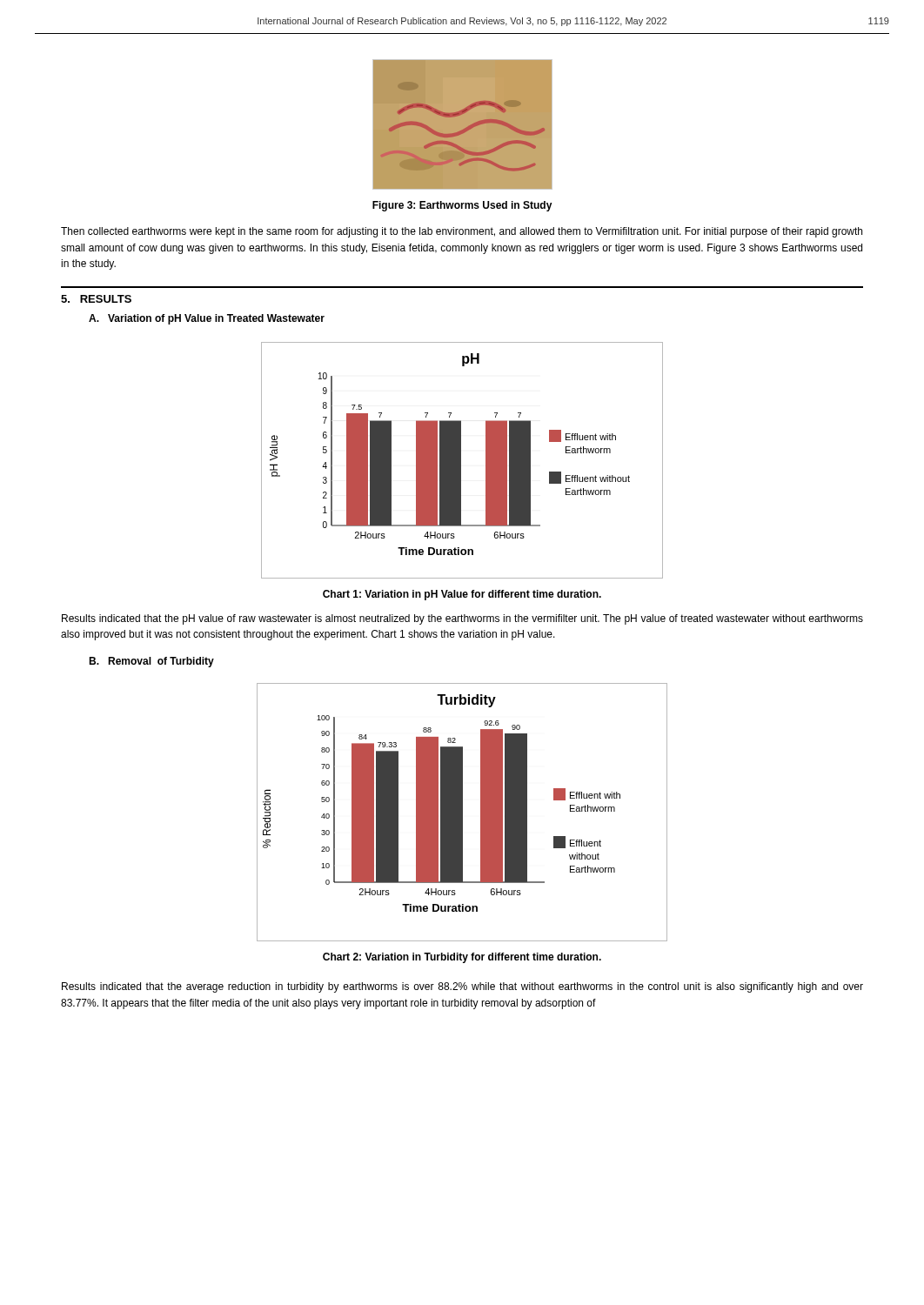Click the passage that begins "Results indicated that the average"
Screen dimensions: 1305x924
click(x=462, y=995)
